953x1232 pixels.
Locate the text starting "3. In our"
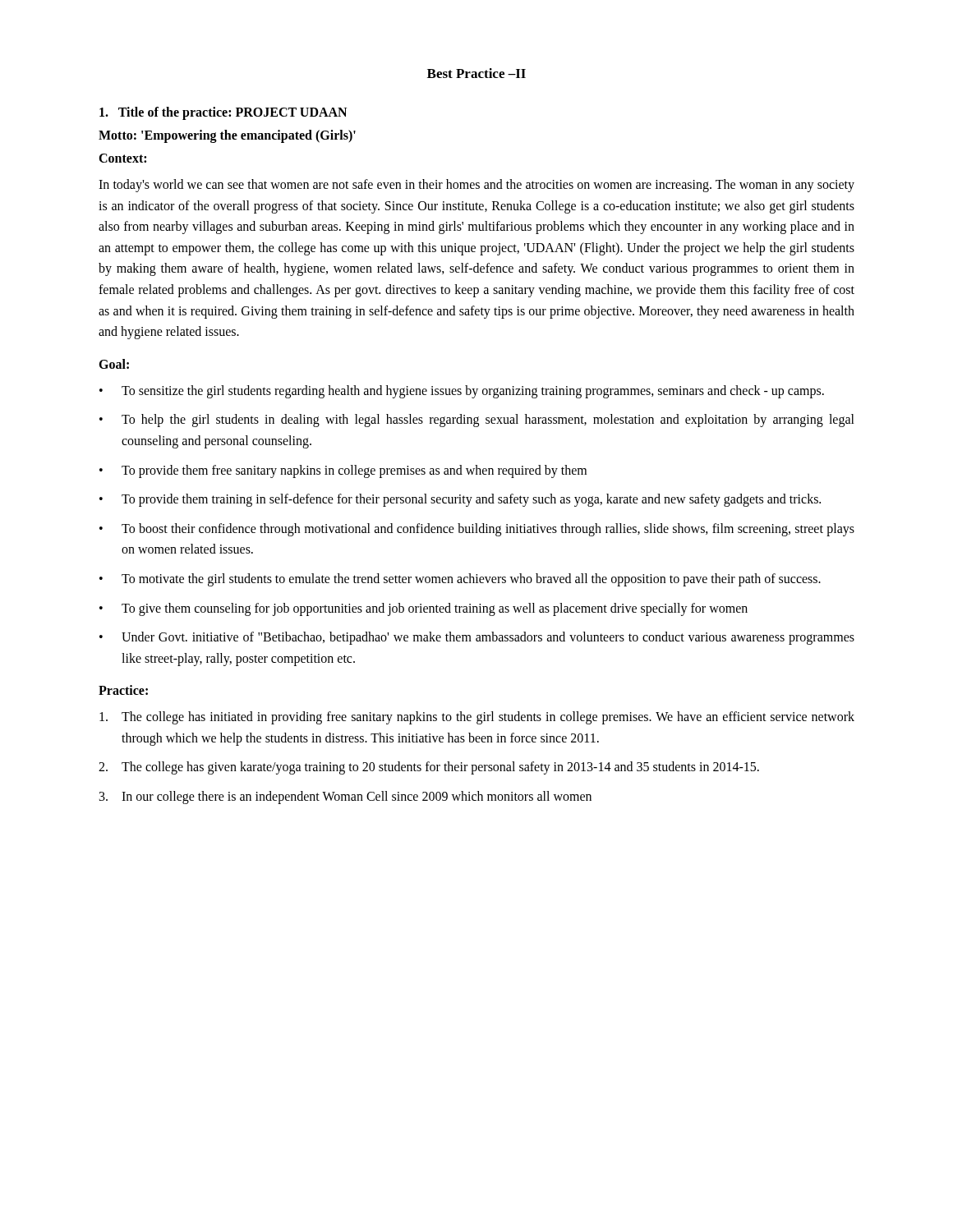click(x=345, y=797)
